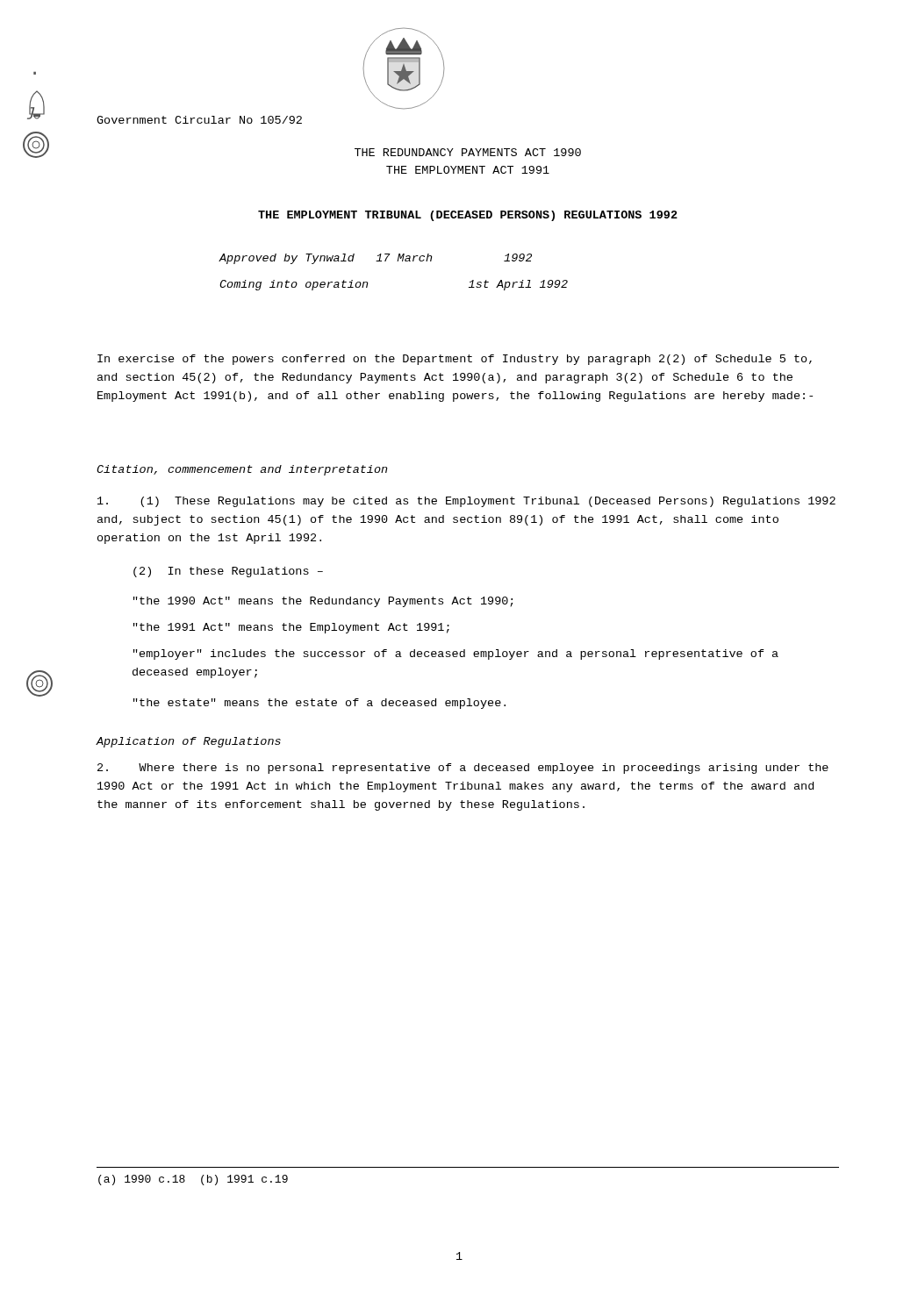The width and height of the screenshot is (918, 1316).
Task: Click the passage that begins ""employer" includes the successor of a deceased"
Action: pyautogui.click(x=455, y=663)
